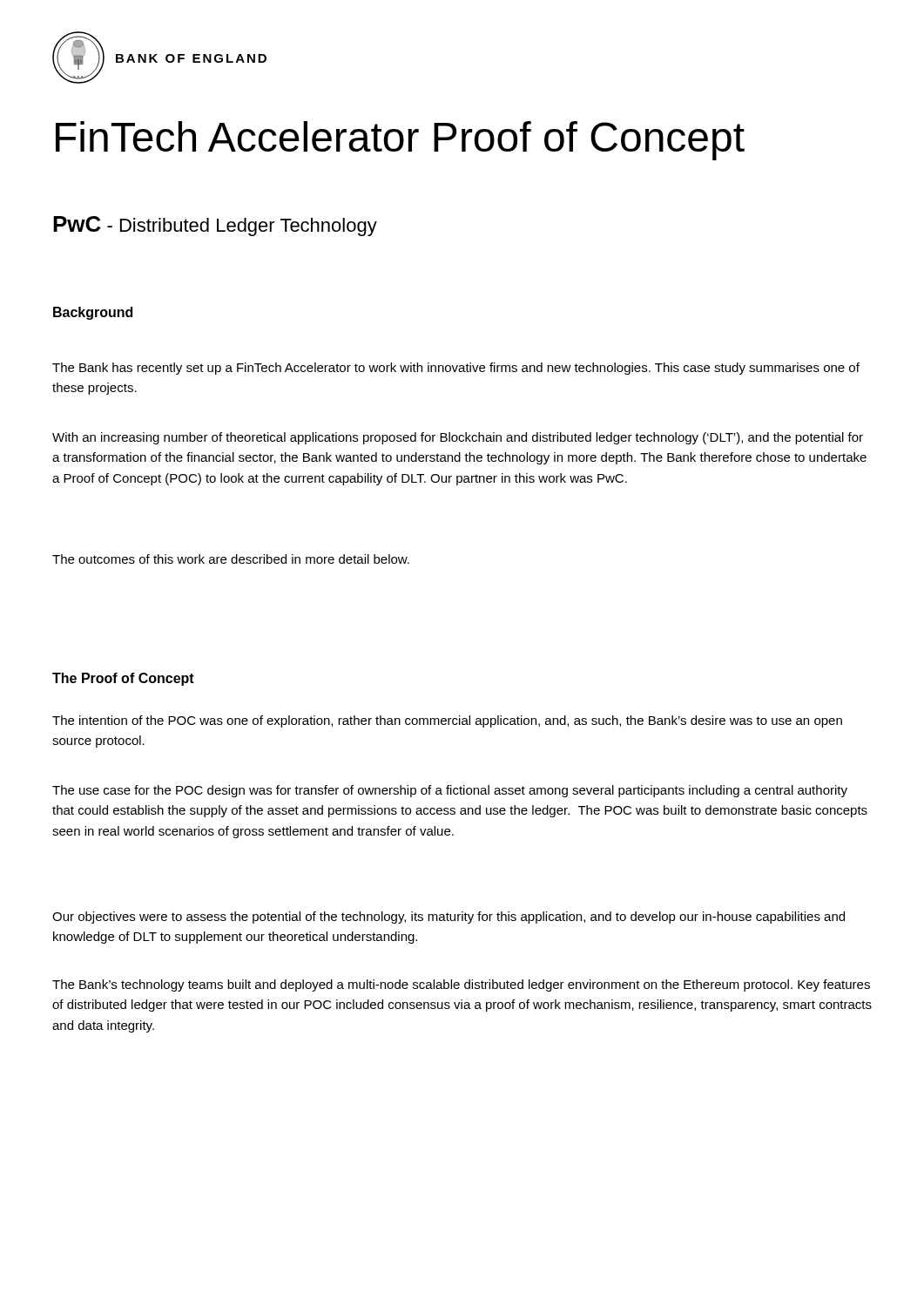Point to the block beginning "The Bank has recently set up"
The width and height of the screenshot is (924, 1307).
coord(462,377)
